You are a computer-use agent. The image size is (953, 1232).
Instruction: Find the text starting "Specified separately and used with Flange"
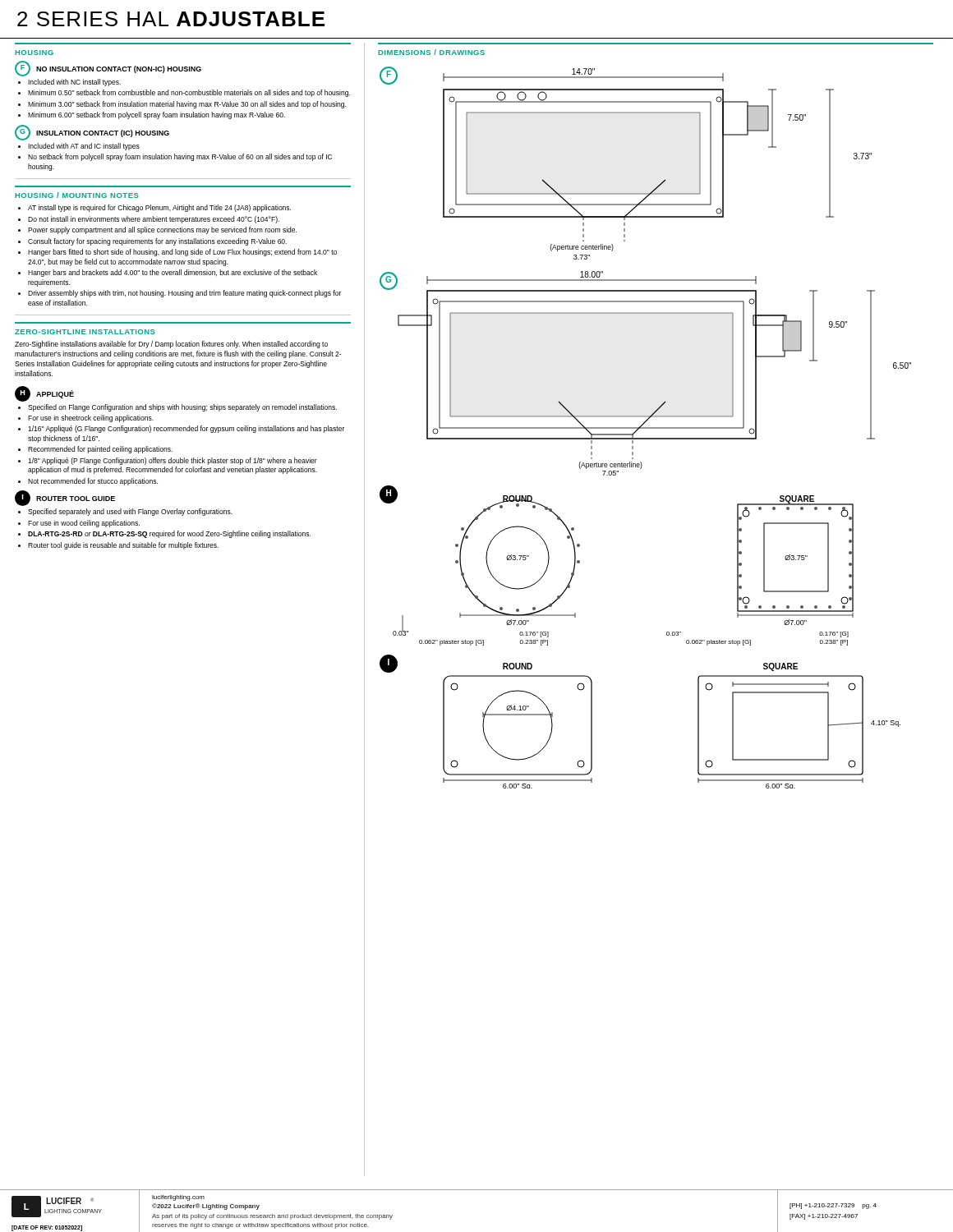[x=130, y=512]
